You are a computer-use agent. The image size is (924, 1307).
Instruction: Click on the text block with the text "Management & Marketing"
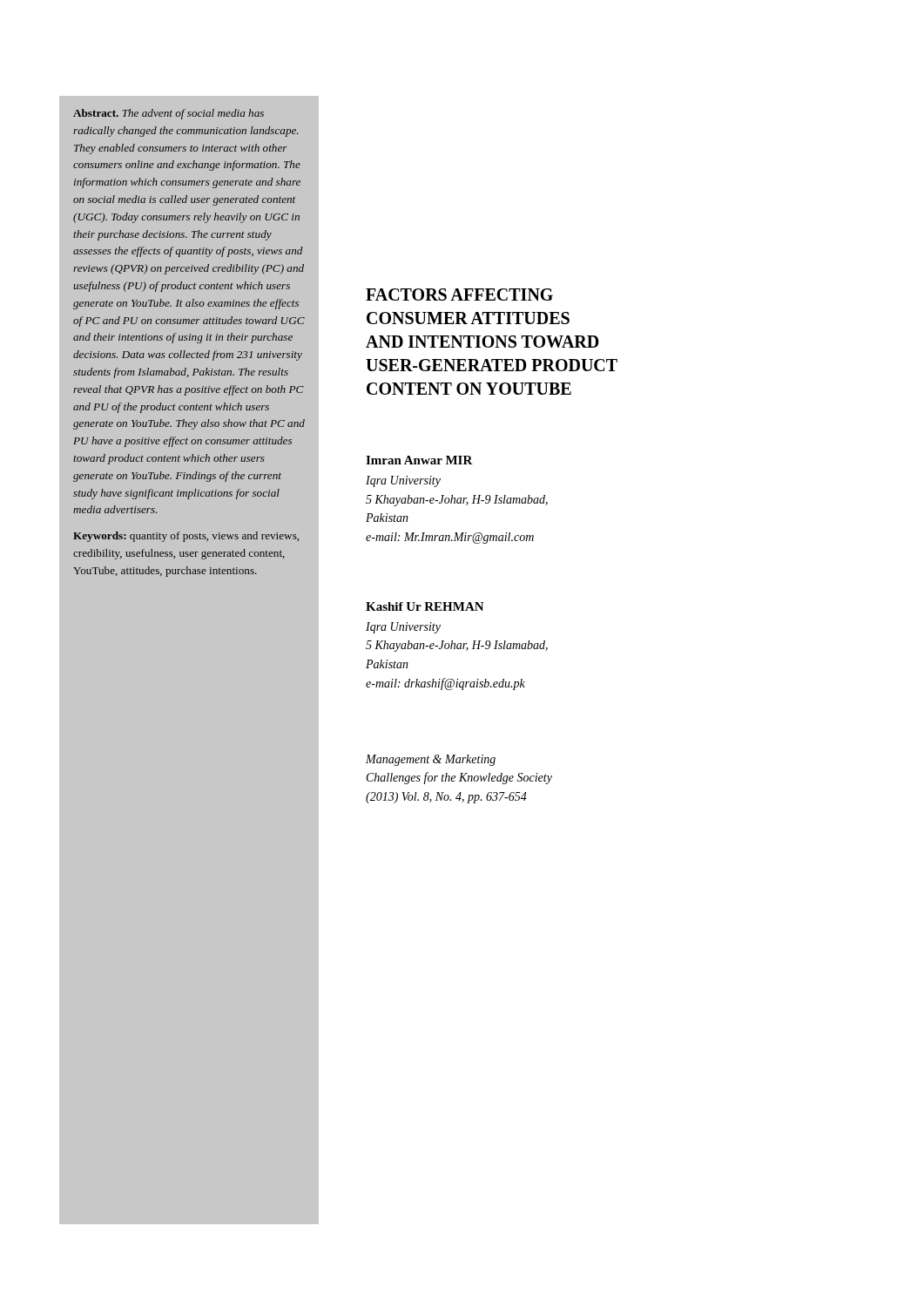coord(459,778)
